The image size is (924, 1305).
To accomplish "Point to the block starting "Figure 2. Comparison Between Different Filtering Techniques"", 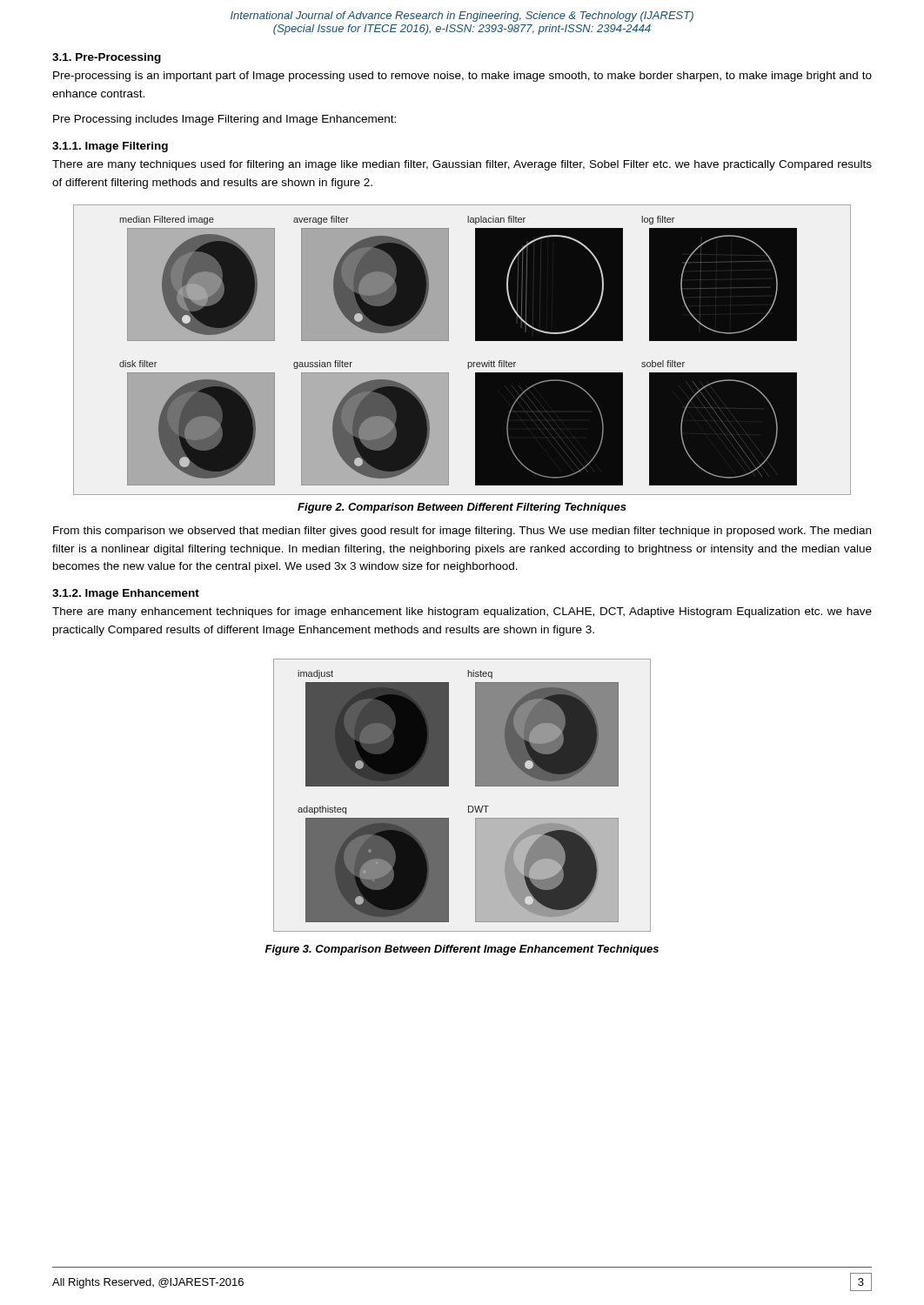I will [462, 506].
